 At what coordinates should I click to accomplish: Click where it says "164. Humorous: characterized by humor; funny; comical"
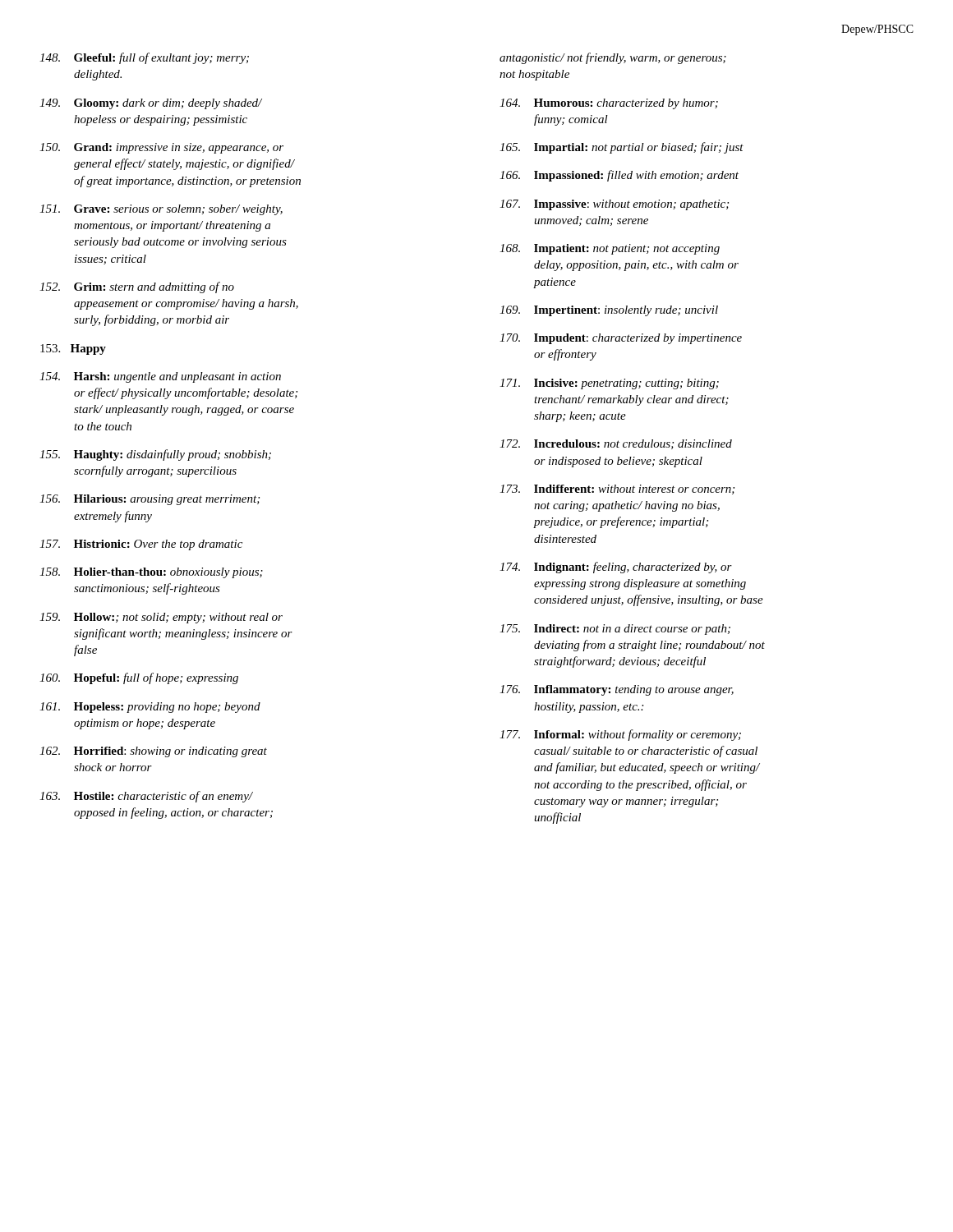coord(713,111)
